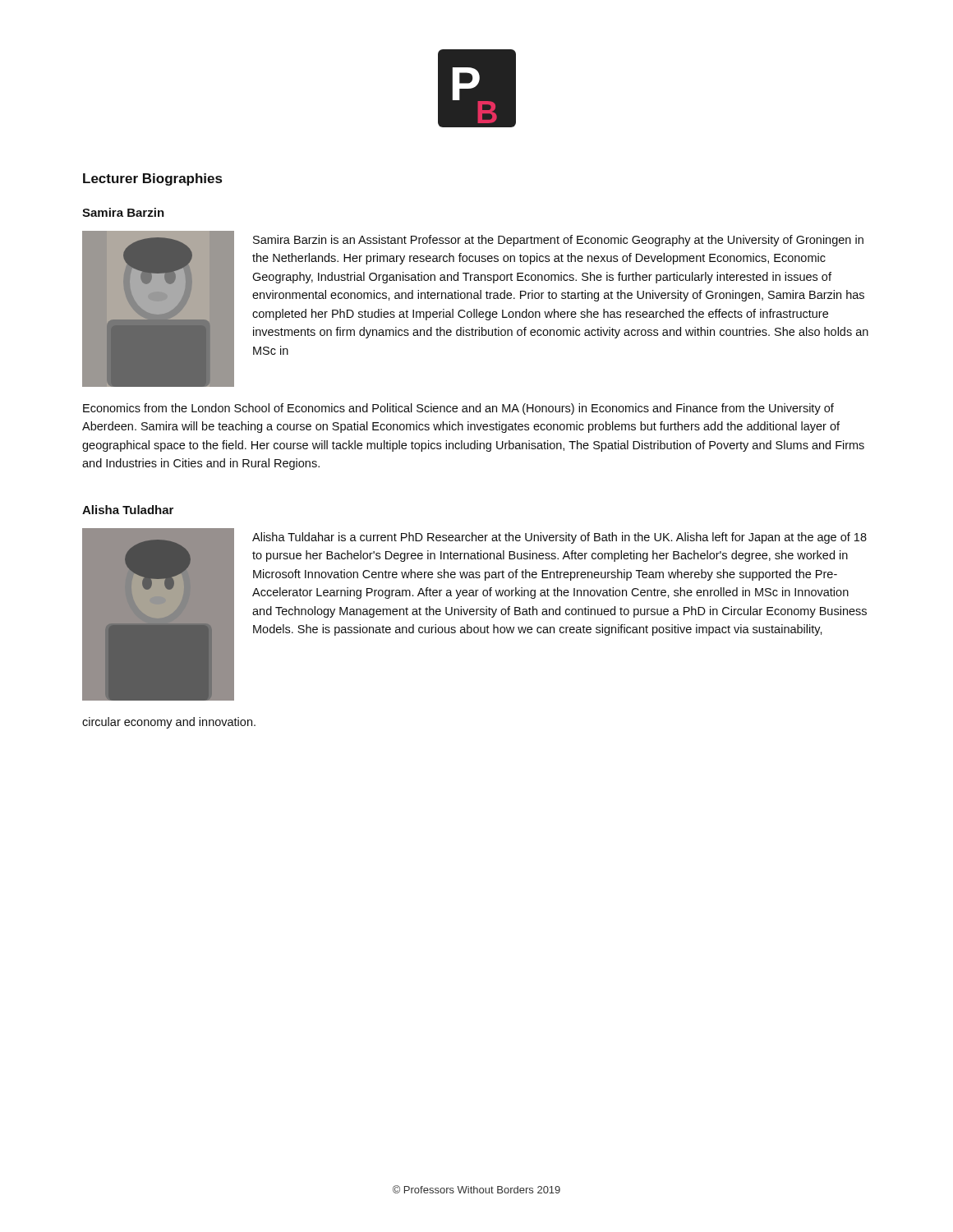Viewport: 953px width, 1232px height.
Task: Locate the text starting "Alisha Tuldahar is a current PhD Researcher"
Action: point(560,583)
